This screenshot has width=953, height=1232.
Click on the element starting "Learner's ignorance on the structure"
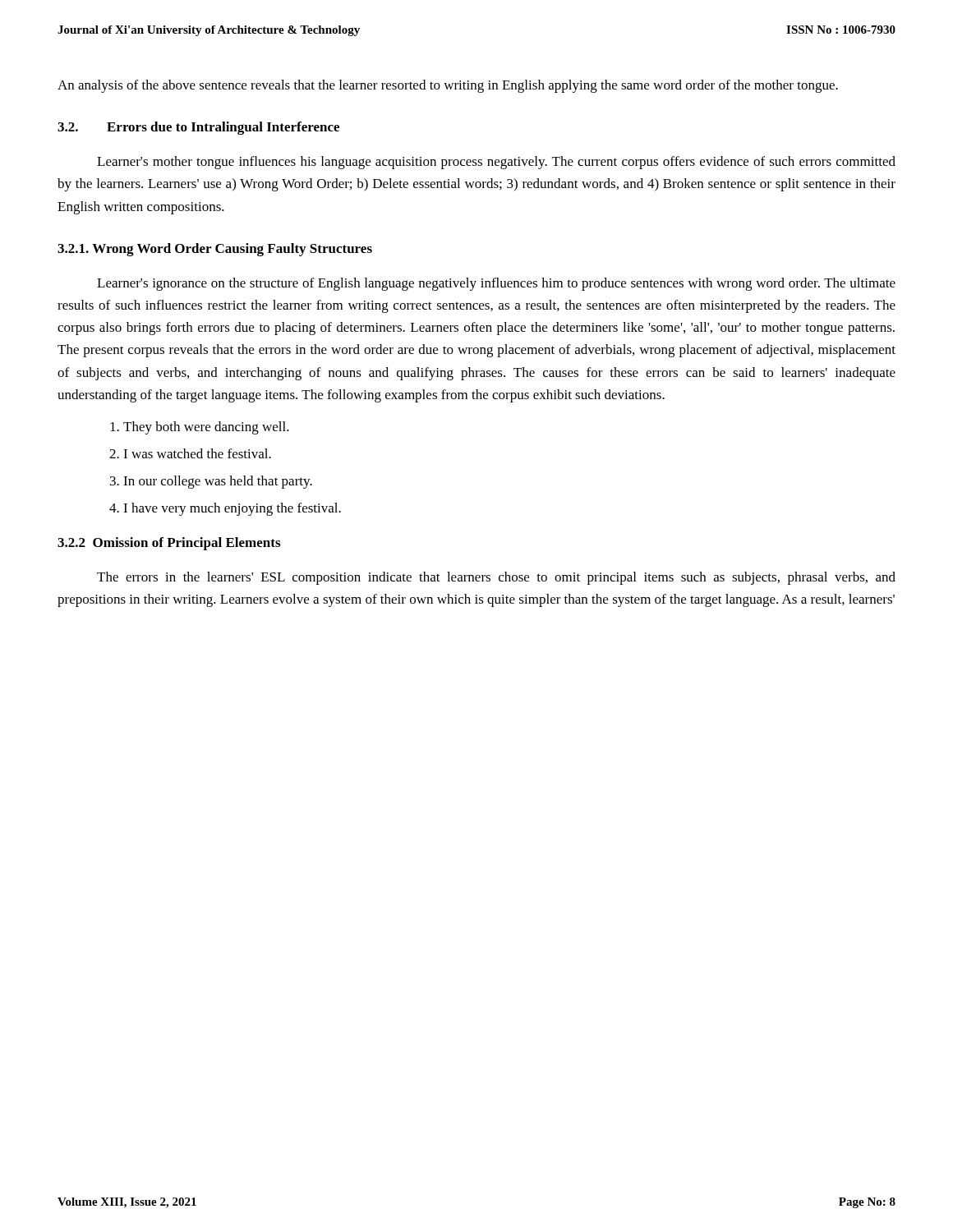click(x=476, y=339)
